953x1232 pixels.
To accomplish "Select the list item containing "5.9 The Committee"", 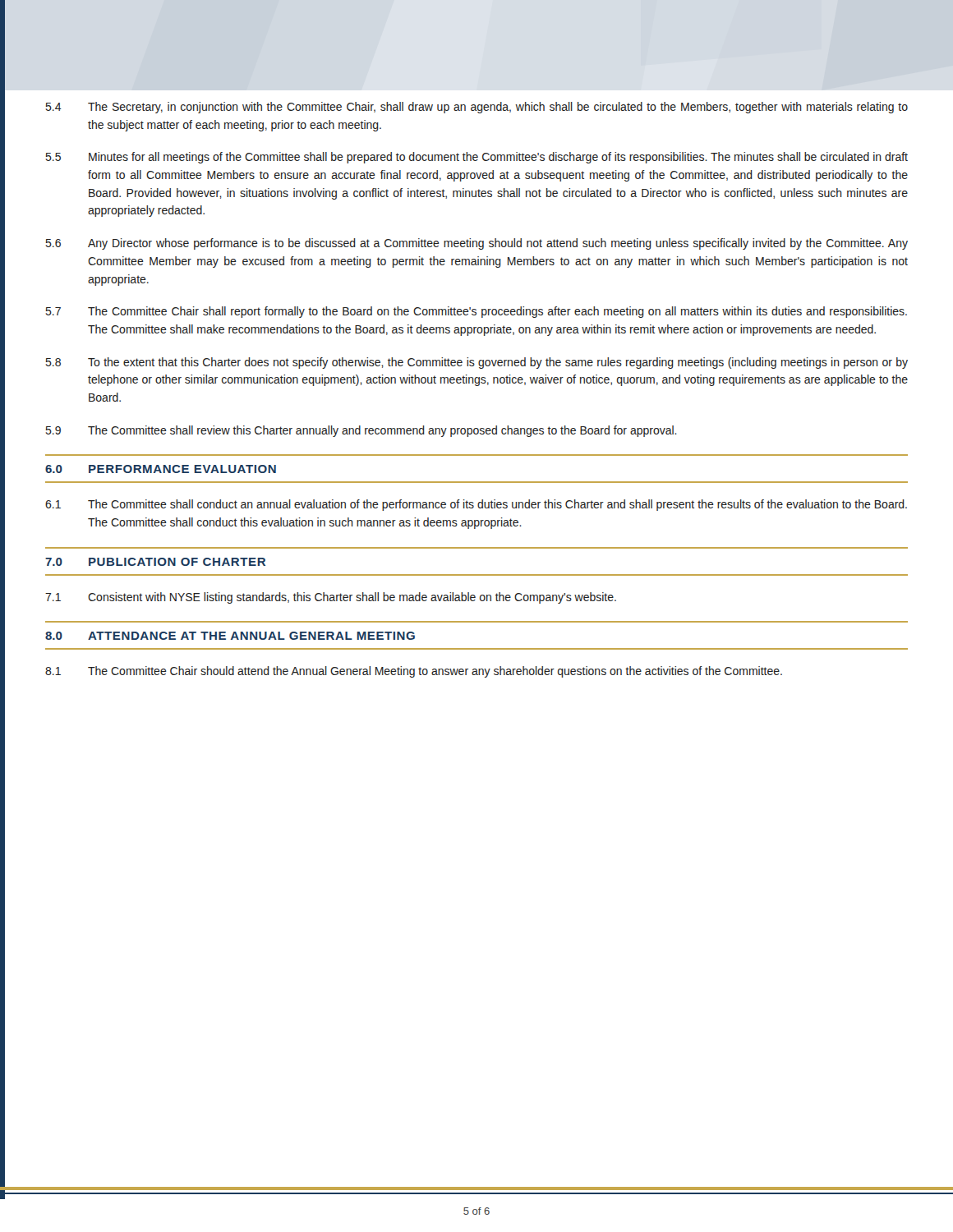I will pyautogui.click(x=476, y=431).
